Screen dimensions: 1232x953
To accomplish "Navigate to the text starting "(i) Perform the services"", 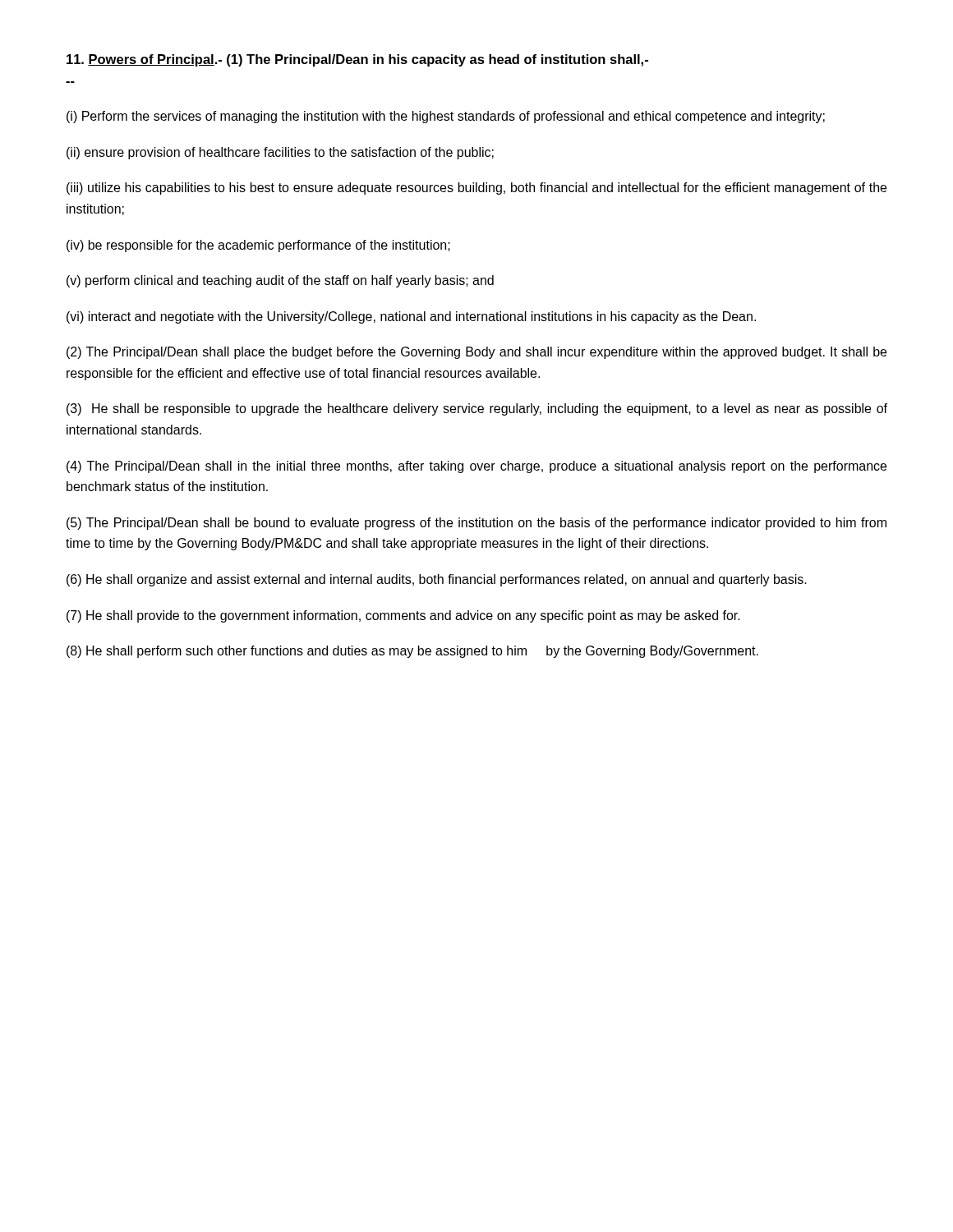I will click(x=446, y=116).
